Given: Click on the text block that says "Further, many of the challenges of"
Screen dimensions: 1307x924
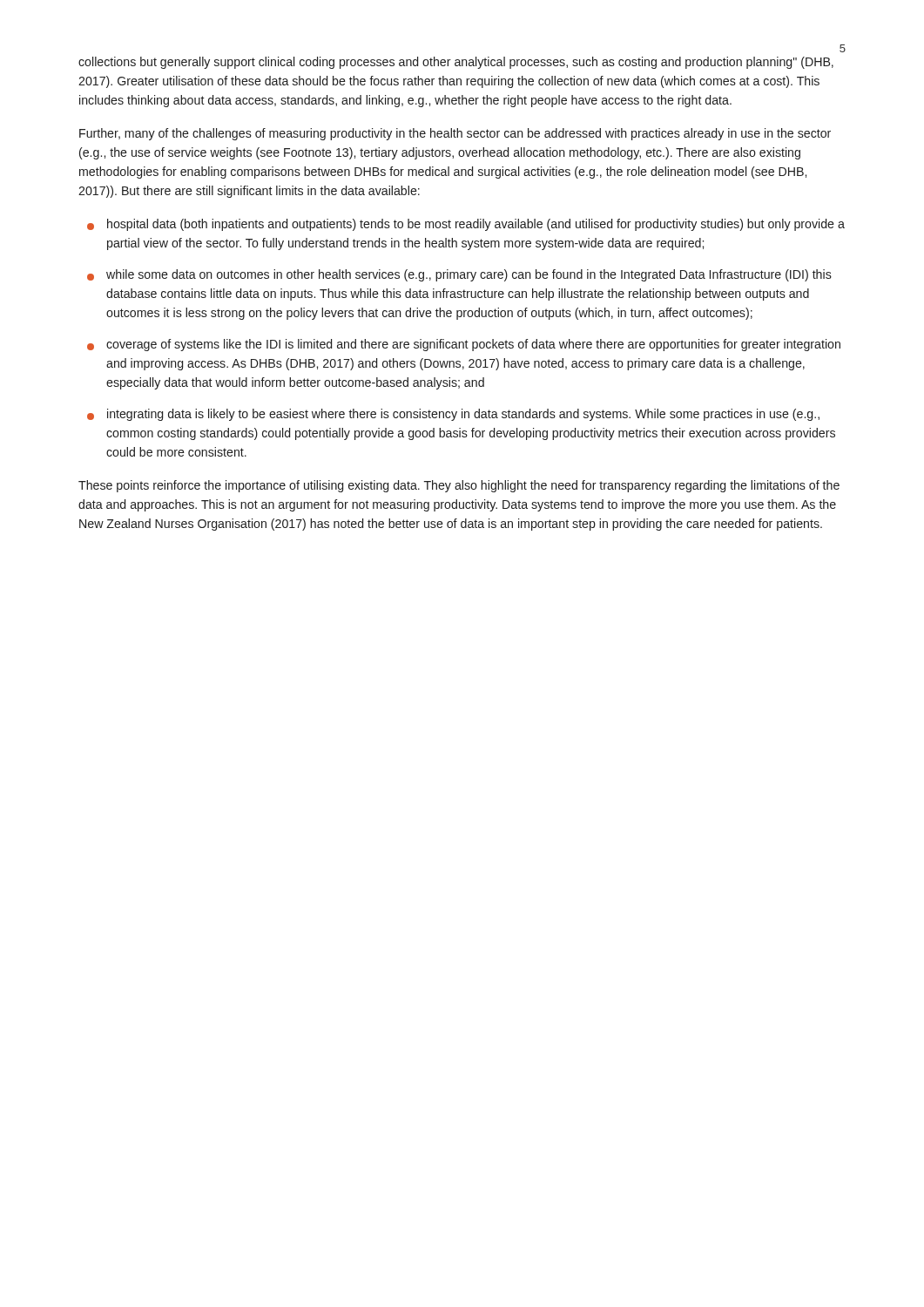Looking at the screenshot, I should [462, 162].
